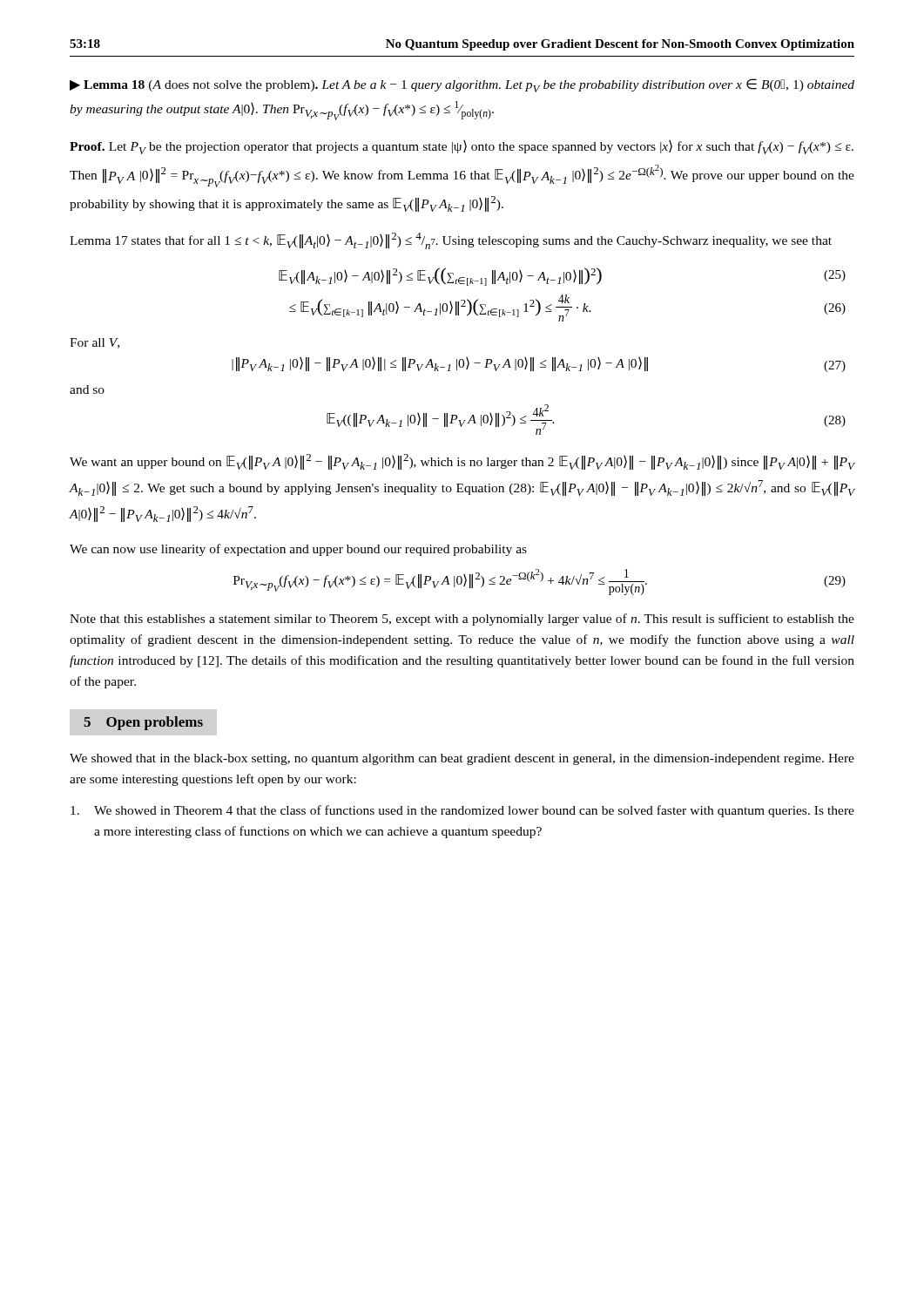Image resolution: width=924 pixels, height=1307 pixels.
Task: Click on the passage starting "We showed in Theorem 4 that the"
Action: click(x=462, y=821)
